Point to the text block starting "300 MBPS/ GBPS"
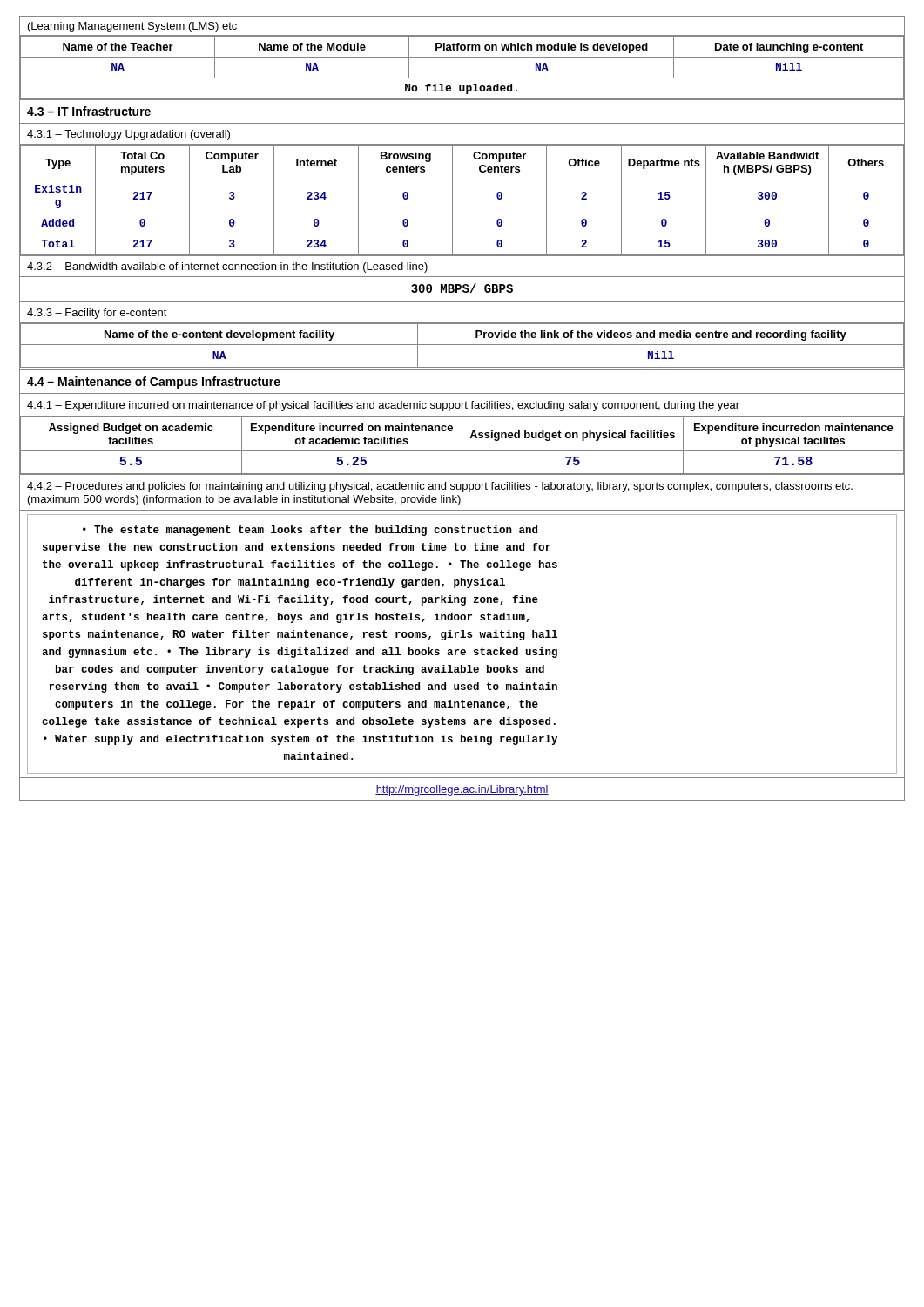This screenshot has width=924, height=1307. click(462, 289)
